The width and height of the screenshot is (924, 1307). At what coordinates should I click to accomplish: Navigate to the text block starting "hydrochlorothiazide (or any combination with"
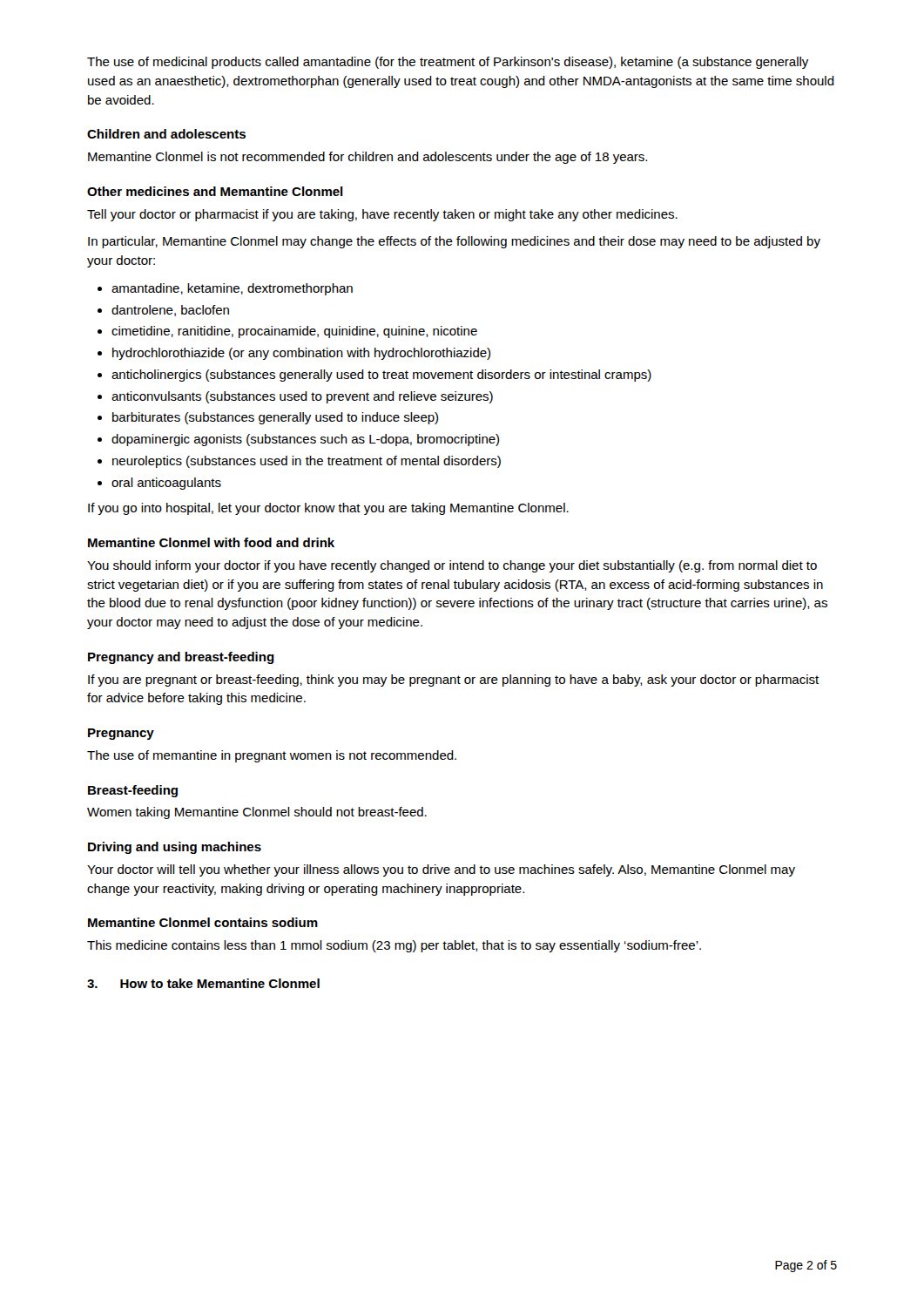pyautogui.click(x=301, y=352)
